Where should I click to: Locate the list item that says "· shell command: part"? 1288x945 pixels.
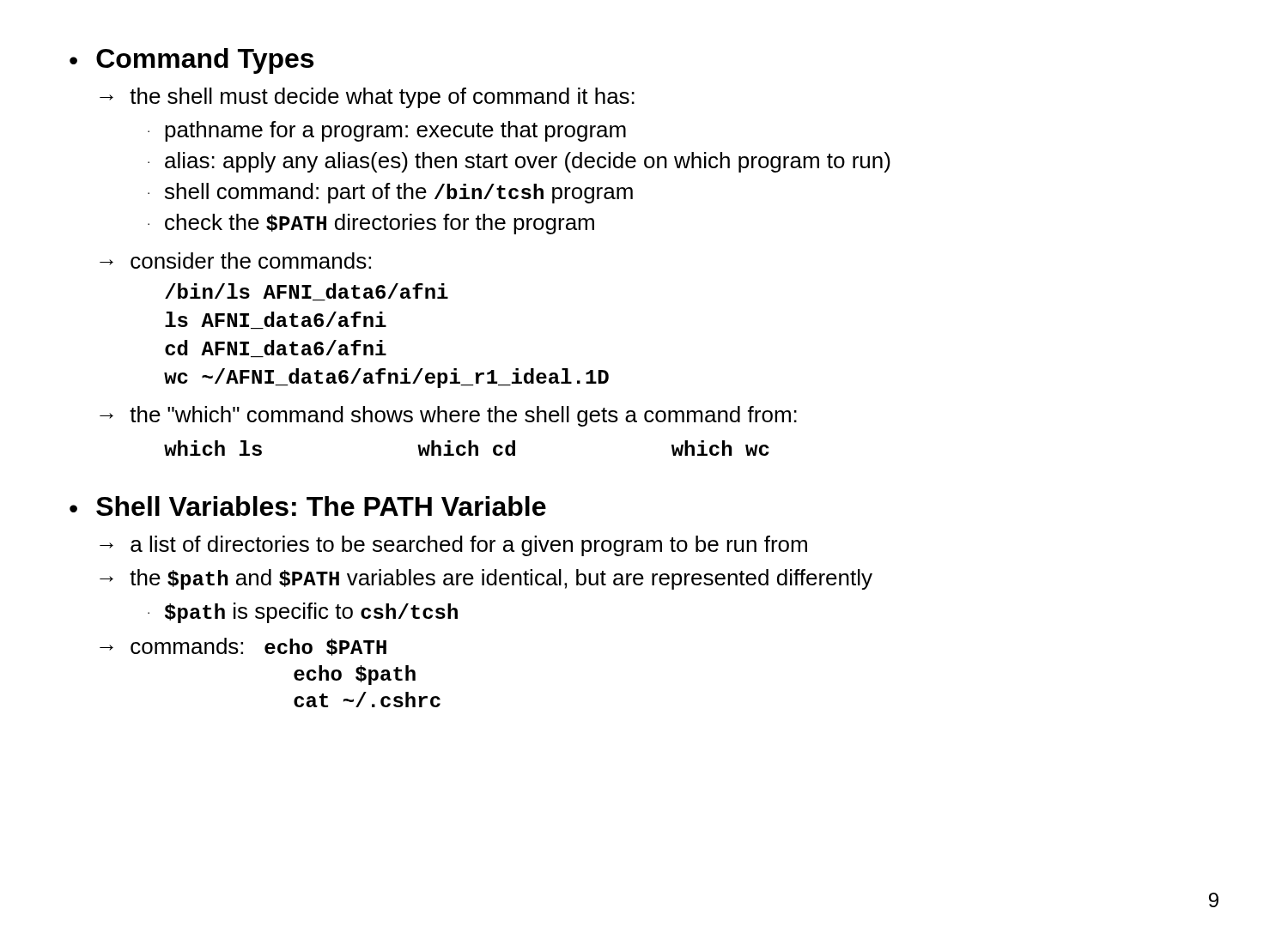pyautogui.click(x=390, y=192)
